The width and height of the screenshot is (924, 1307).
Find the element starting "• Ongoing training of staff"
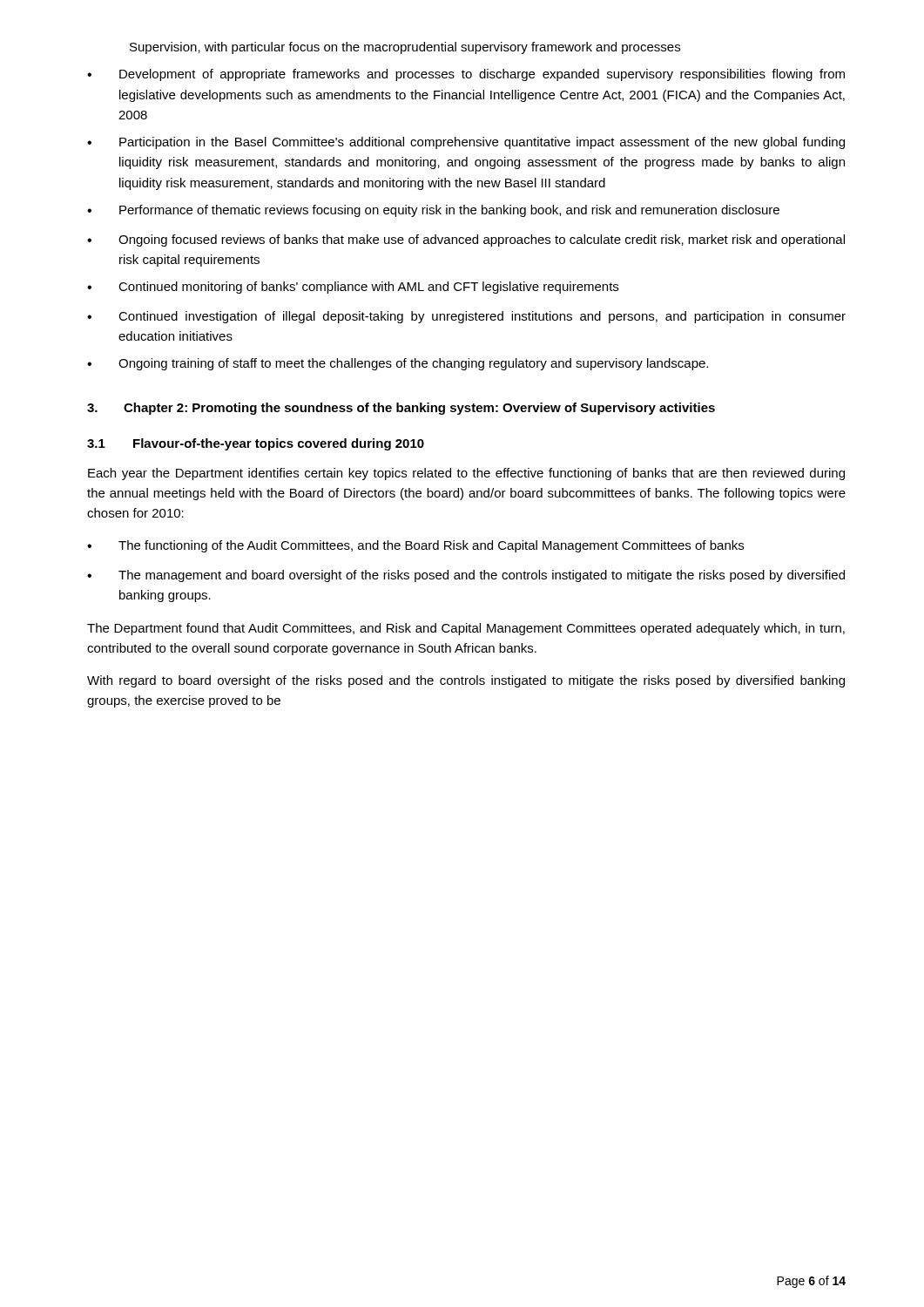466,364
